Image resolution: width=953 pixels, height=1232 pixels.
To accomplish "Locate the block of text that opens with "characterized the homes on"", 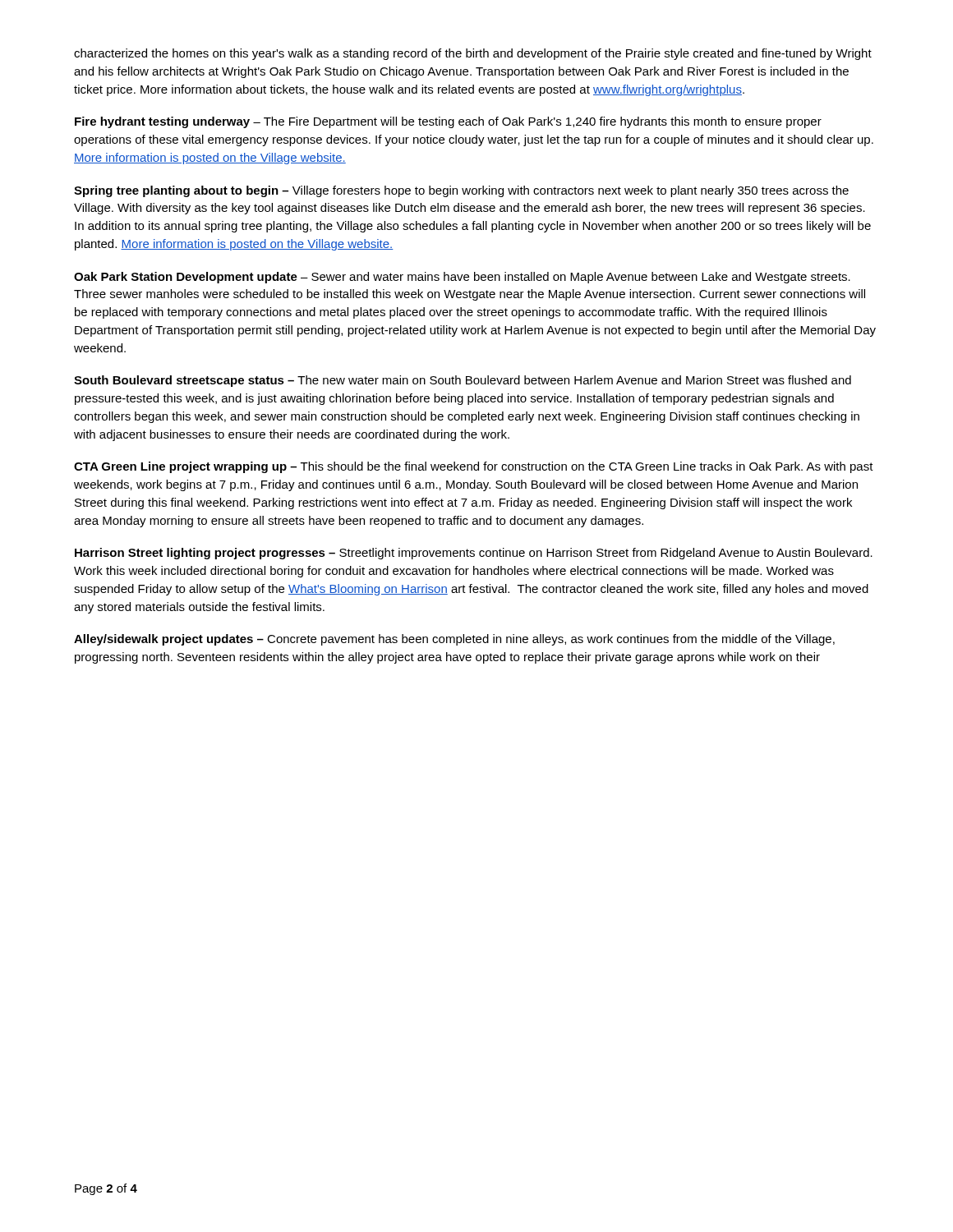I will coord(476,71).
